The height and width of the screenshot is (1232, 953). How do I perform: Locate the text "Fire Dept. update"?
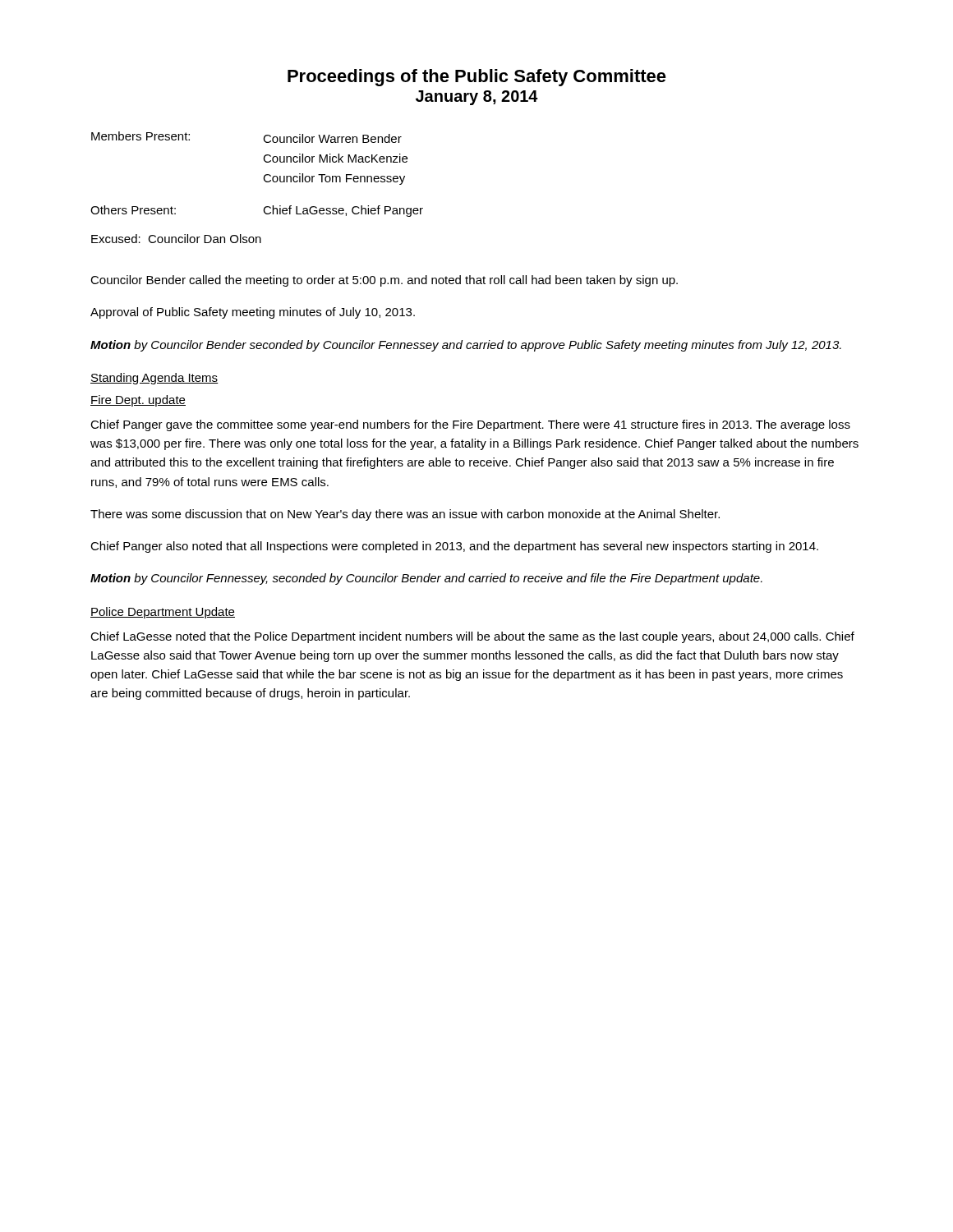(138, 399)
